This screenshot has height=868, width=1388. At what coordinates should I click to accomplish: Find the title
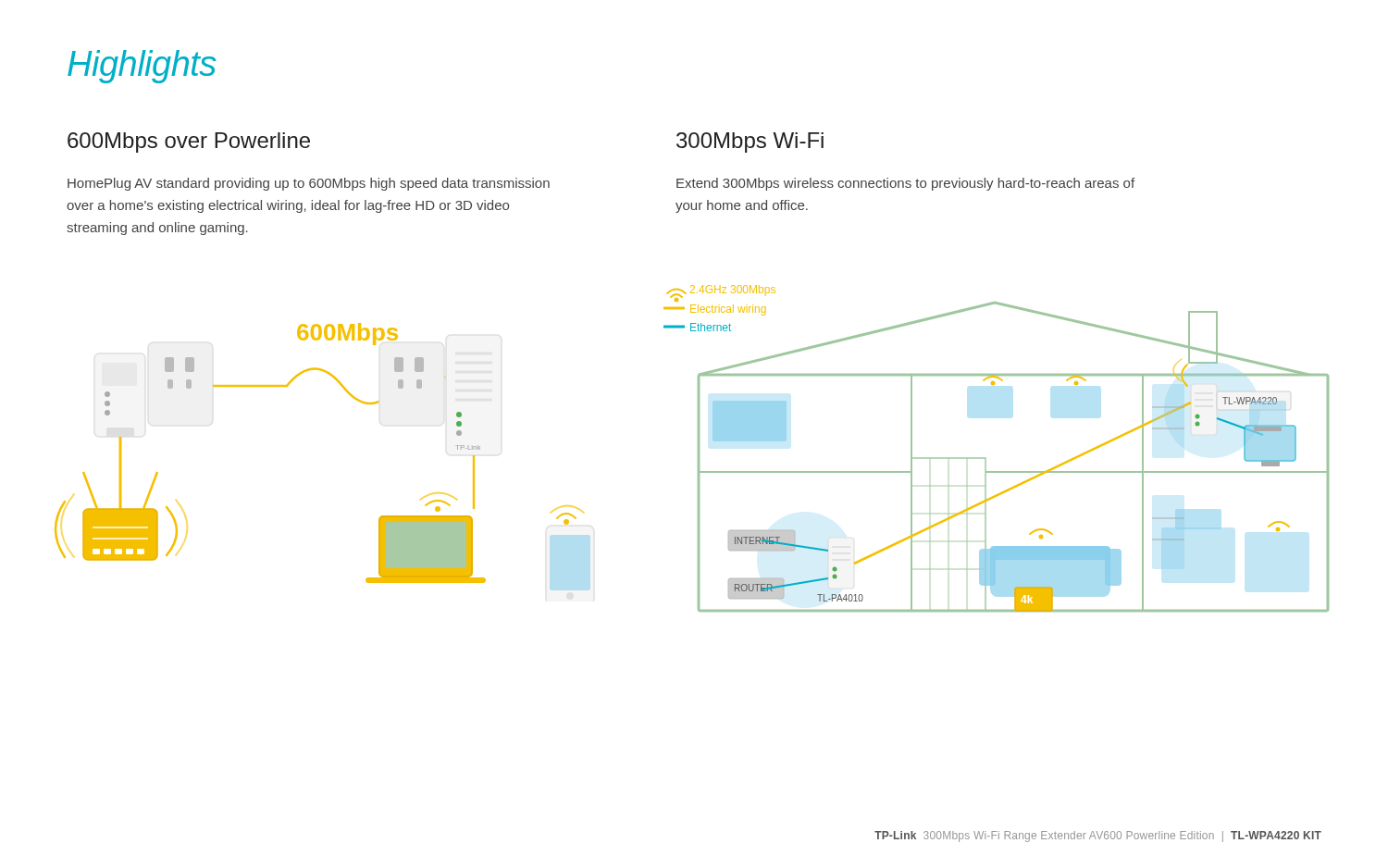coord(142,64)
